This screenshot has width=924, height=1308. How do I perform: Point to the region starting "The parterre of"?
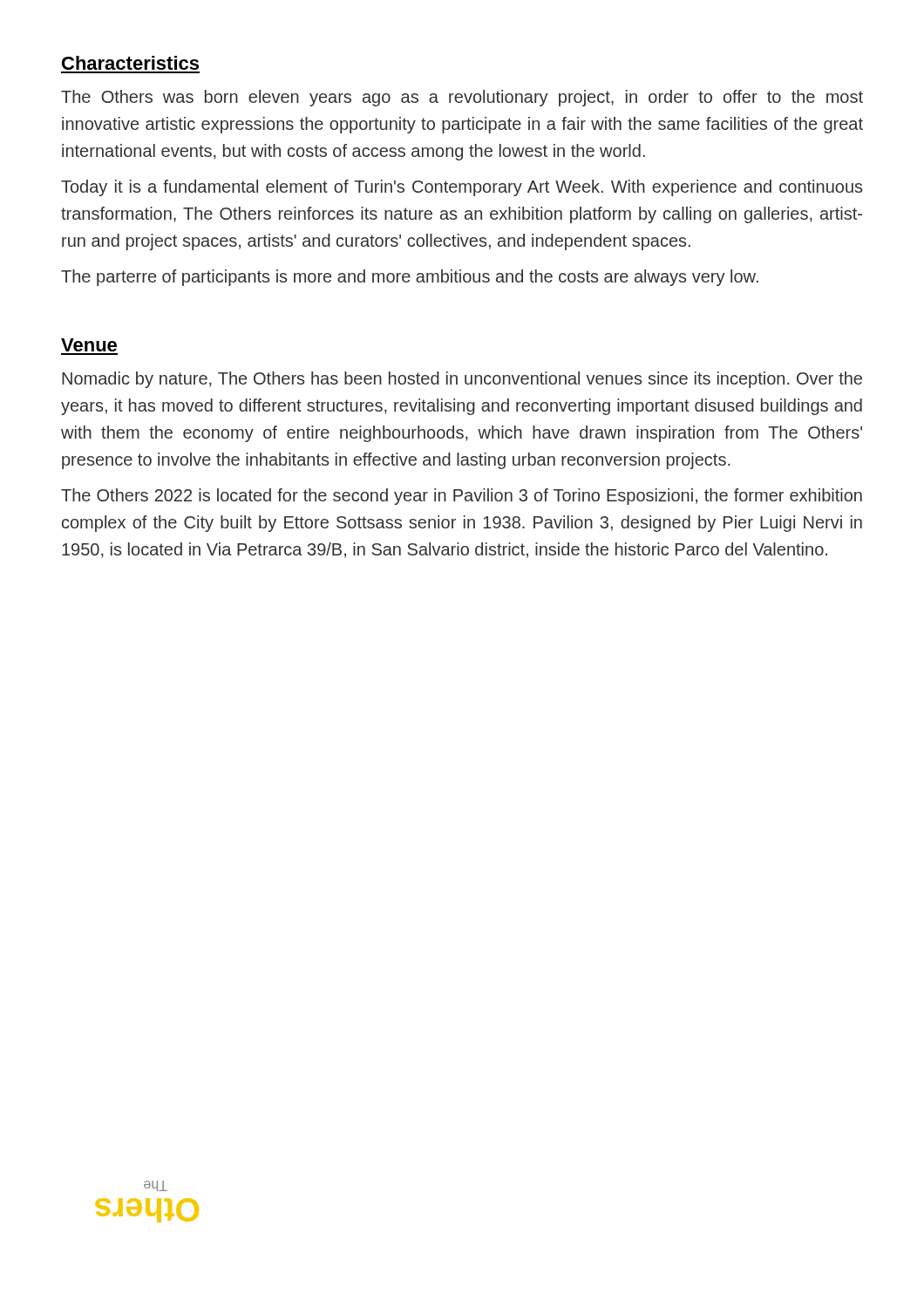(410, 276)
